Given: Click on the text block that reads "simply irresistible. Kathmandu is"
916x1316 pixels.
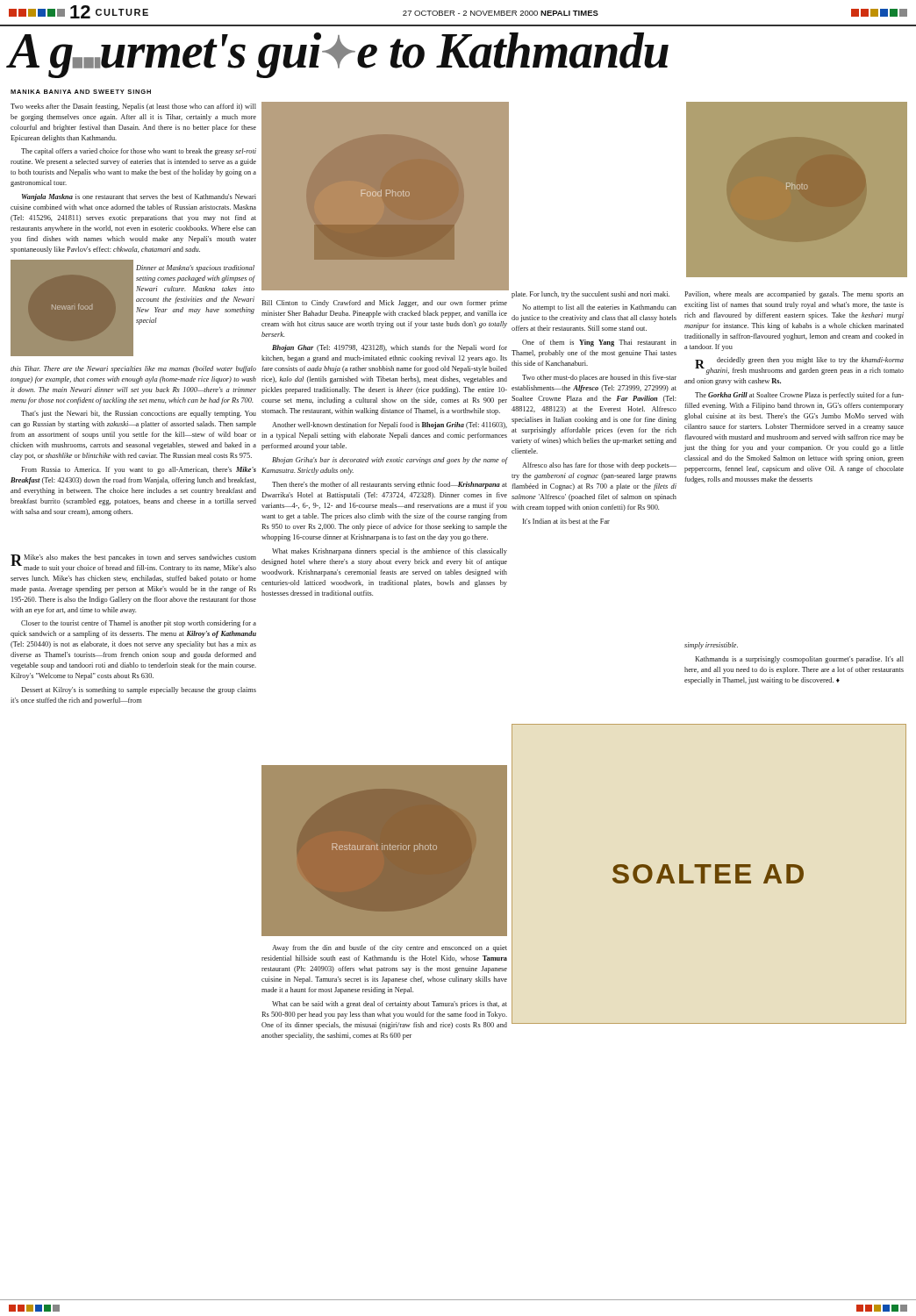Looking at the screenshot, I should pos(794,663).
